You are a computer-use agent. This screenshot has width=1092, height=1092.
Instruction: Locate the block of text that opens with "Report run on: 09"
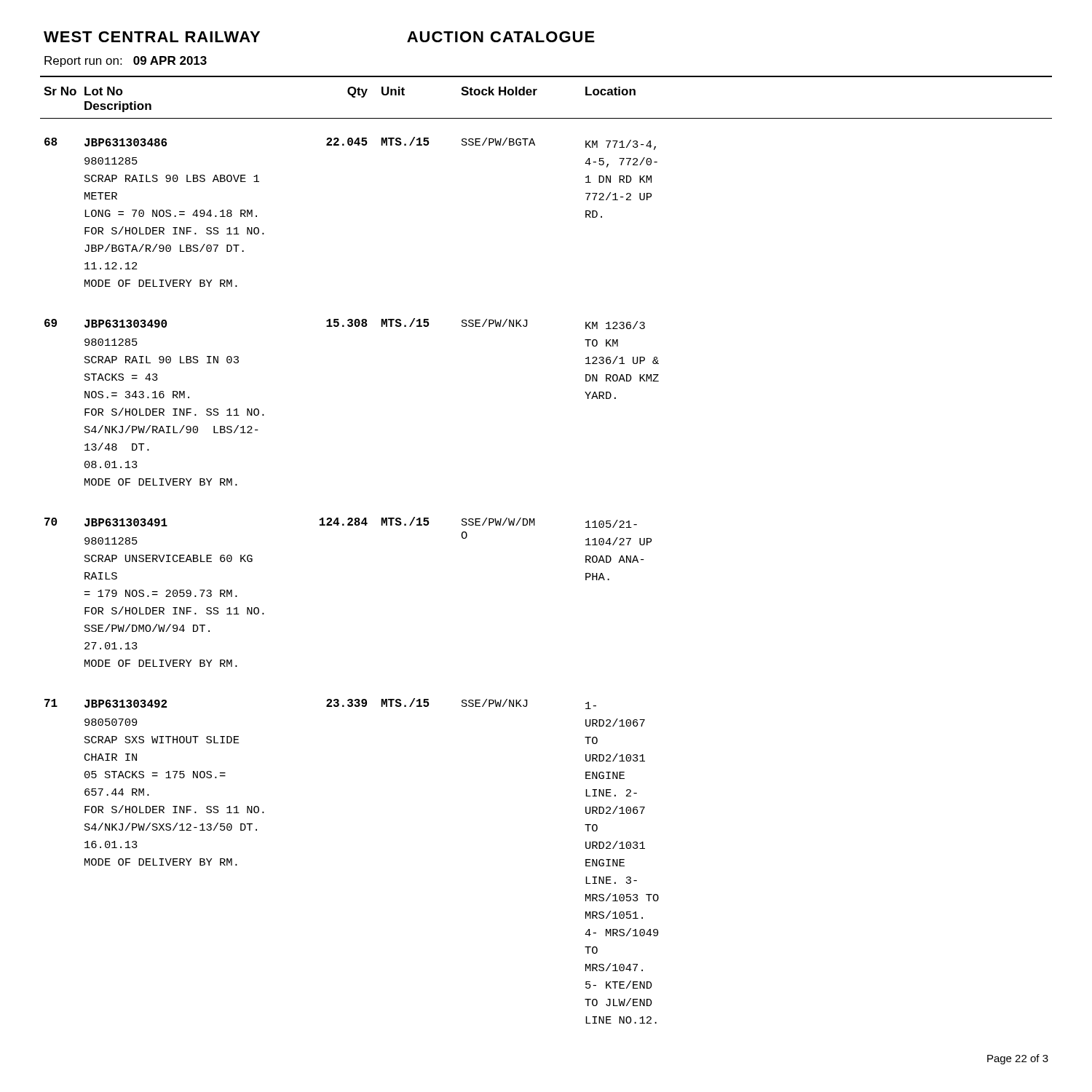point(125,61)
